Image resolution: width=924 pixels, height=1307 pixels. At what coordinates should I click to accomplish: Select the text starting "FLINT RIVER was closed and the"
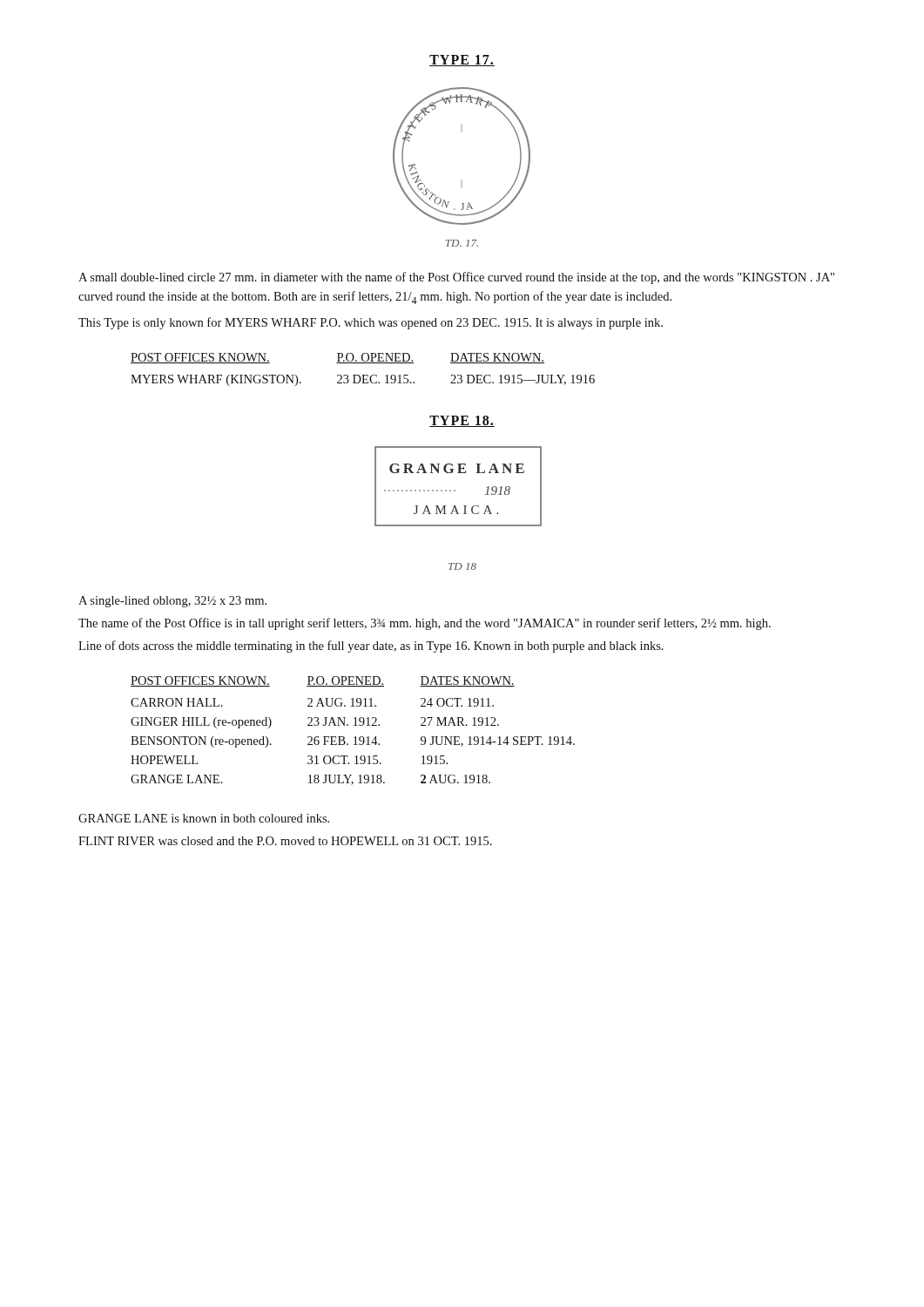(285, 841)
